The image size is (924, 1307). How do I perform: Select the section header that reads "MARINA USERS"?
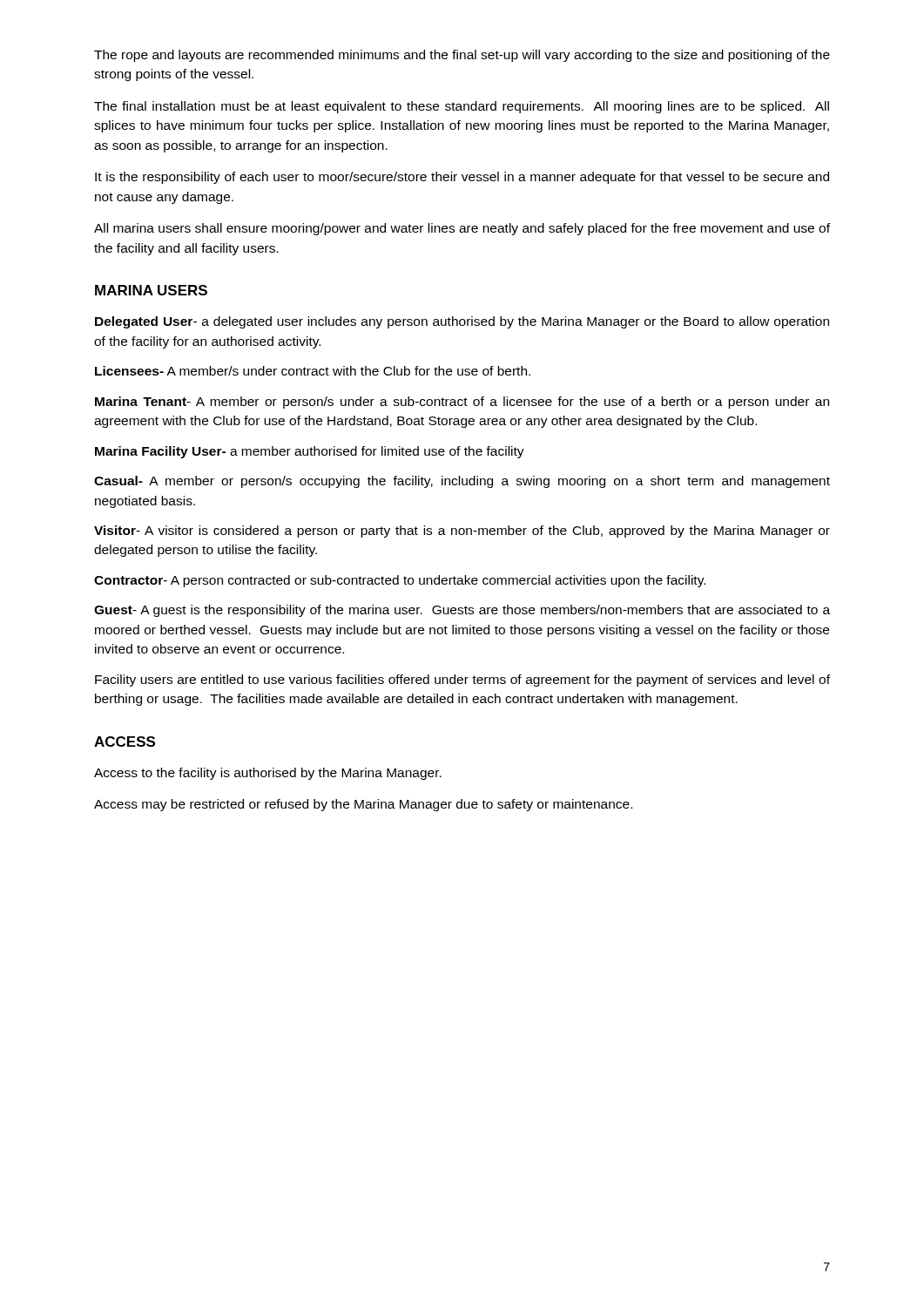point(151,291)
